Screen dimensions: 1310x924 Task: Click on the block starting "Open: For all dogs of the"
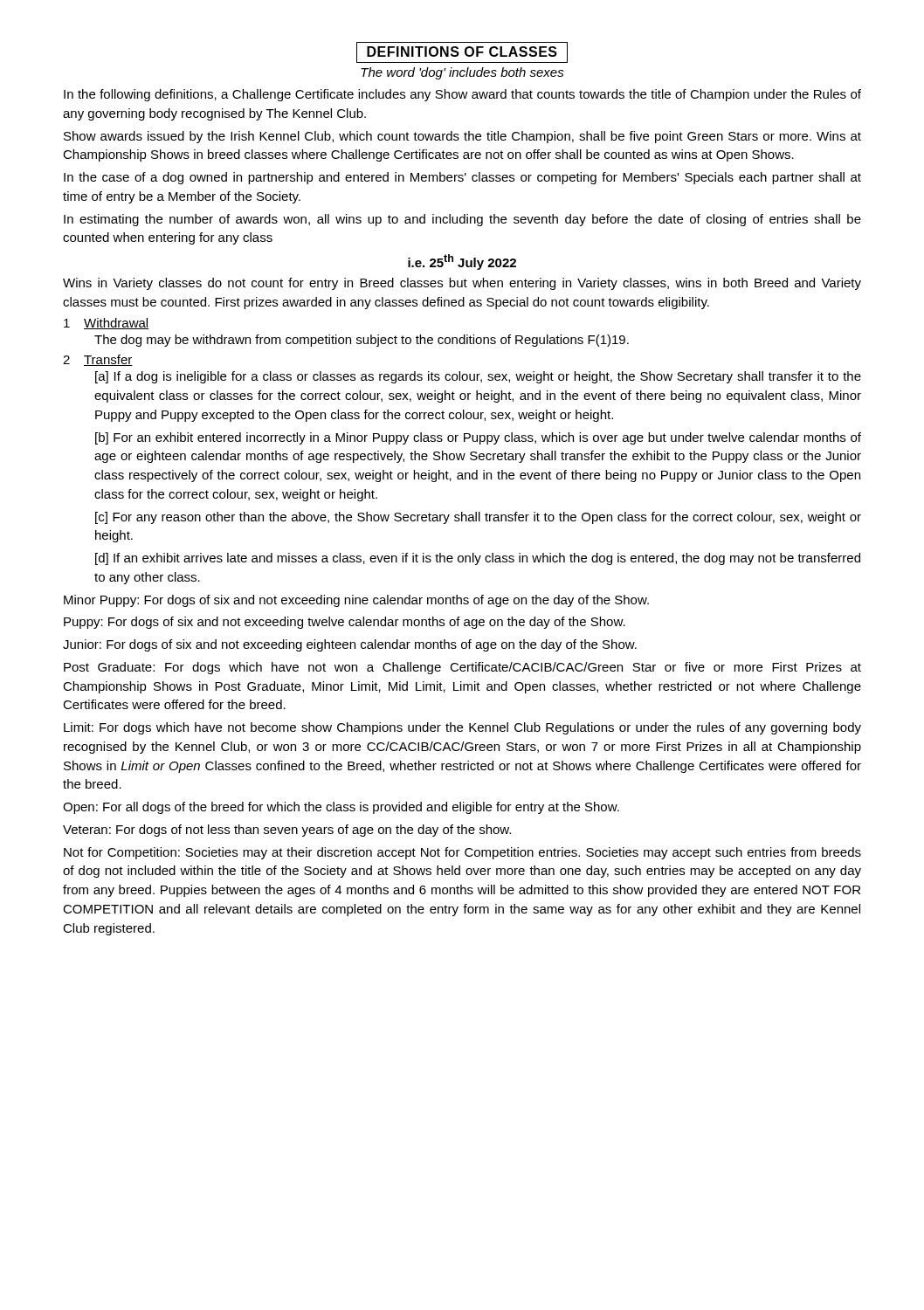tap(462, 807)
